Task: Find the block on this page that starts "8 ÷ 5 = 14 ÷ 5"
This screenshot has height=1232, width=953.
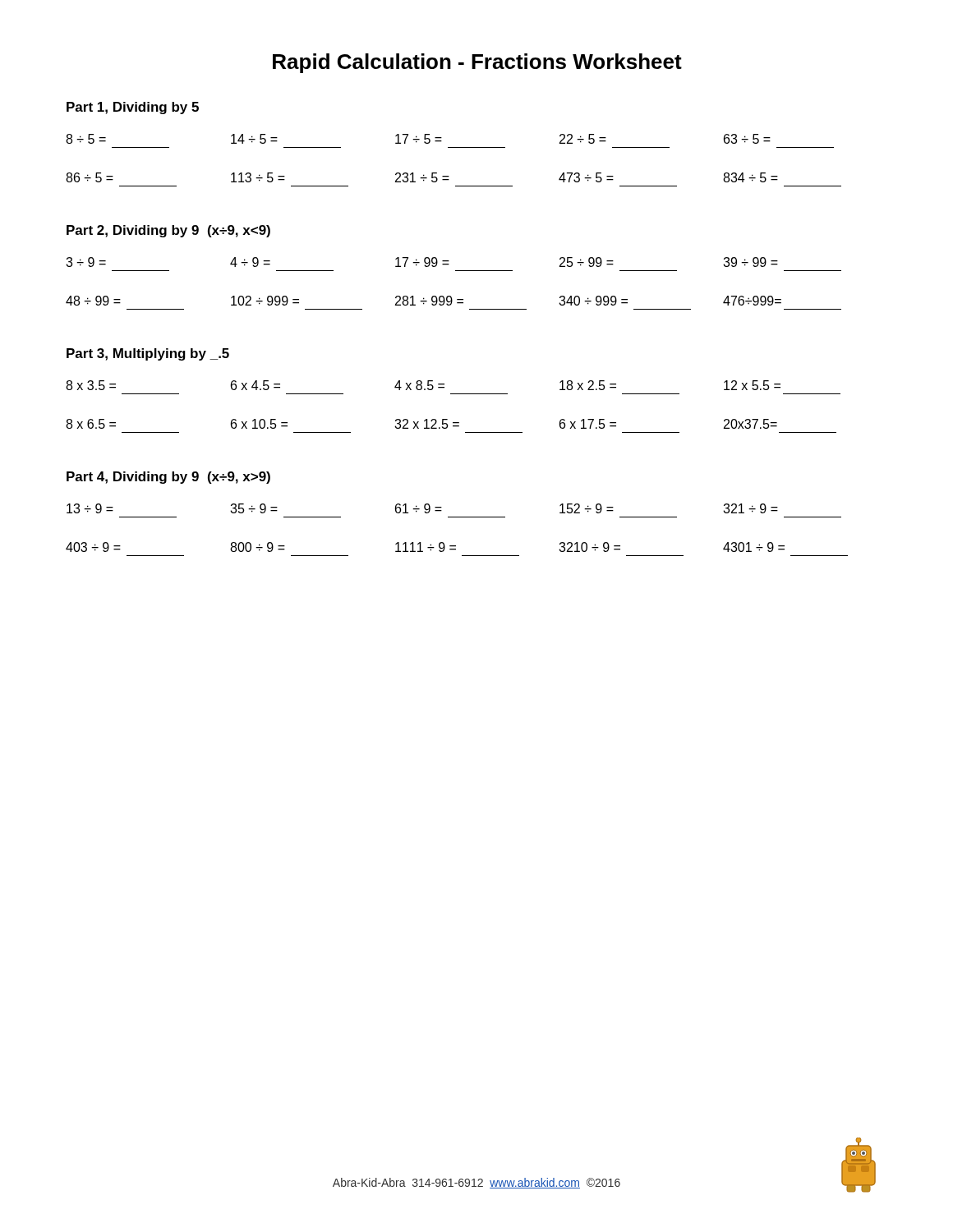Action: (x=476, y=140)
